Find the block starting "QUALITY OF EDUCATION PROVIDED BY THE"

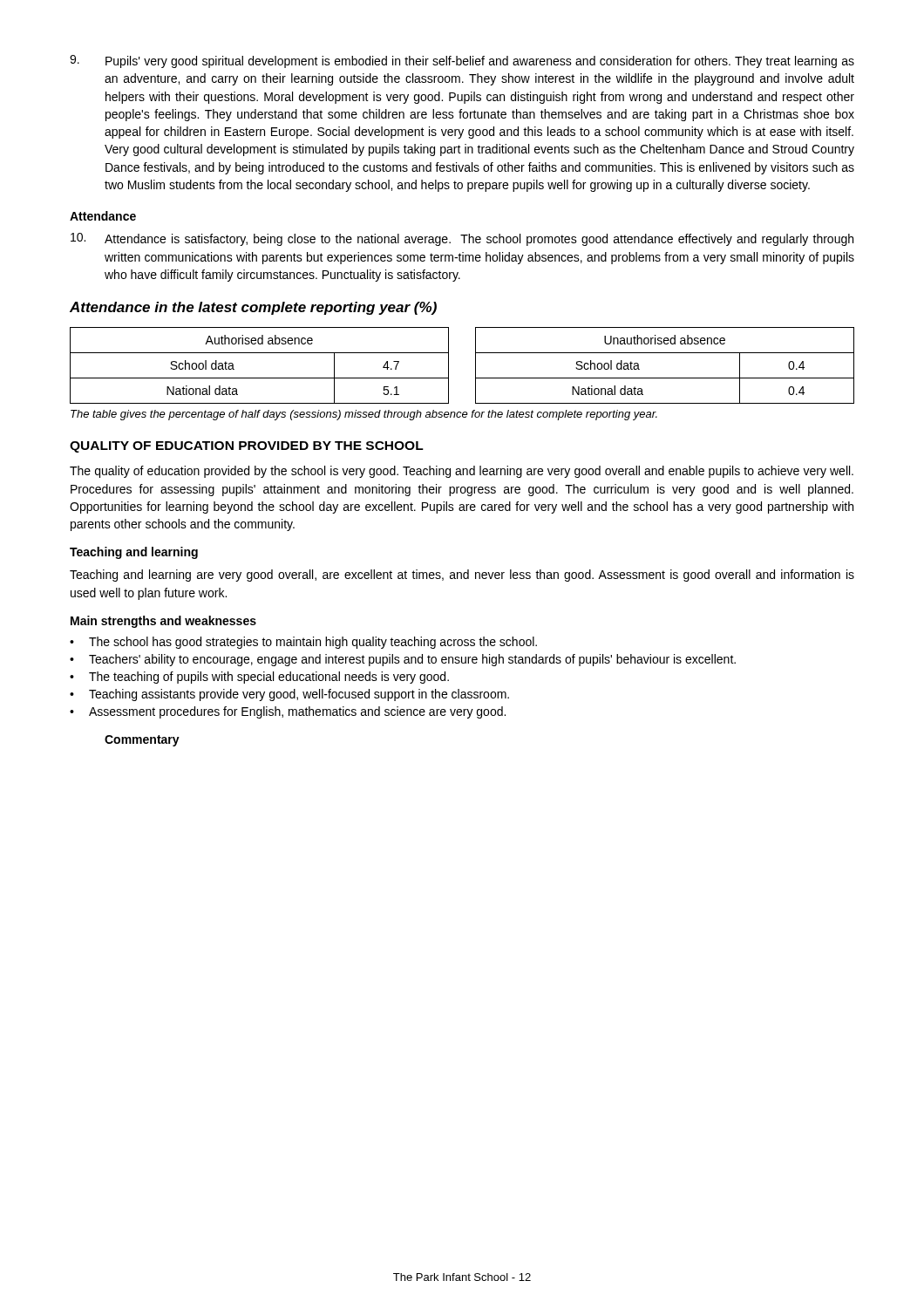[x=247, y=445]
